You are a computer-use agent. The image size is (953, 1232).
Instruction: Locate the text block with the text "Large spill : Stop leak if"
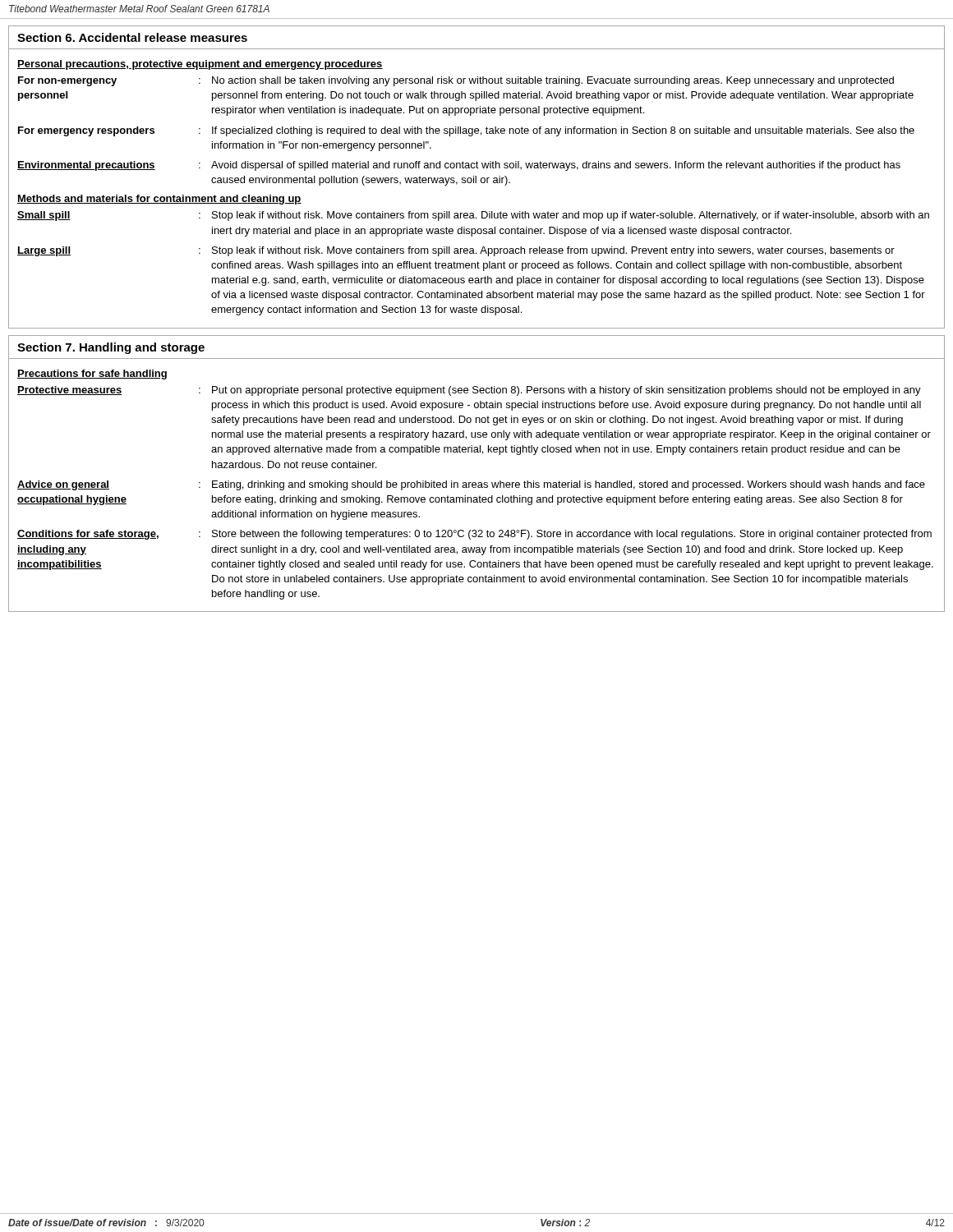pyautogui.click(x=476, y=280)
